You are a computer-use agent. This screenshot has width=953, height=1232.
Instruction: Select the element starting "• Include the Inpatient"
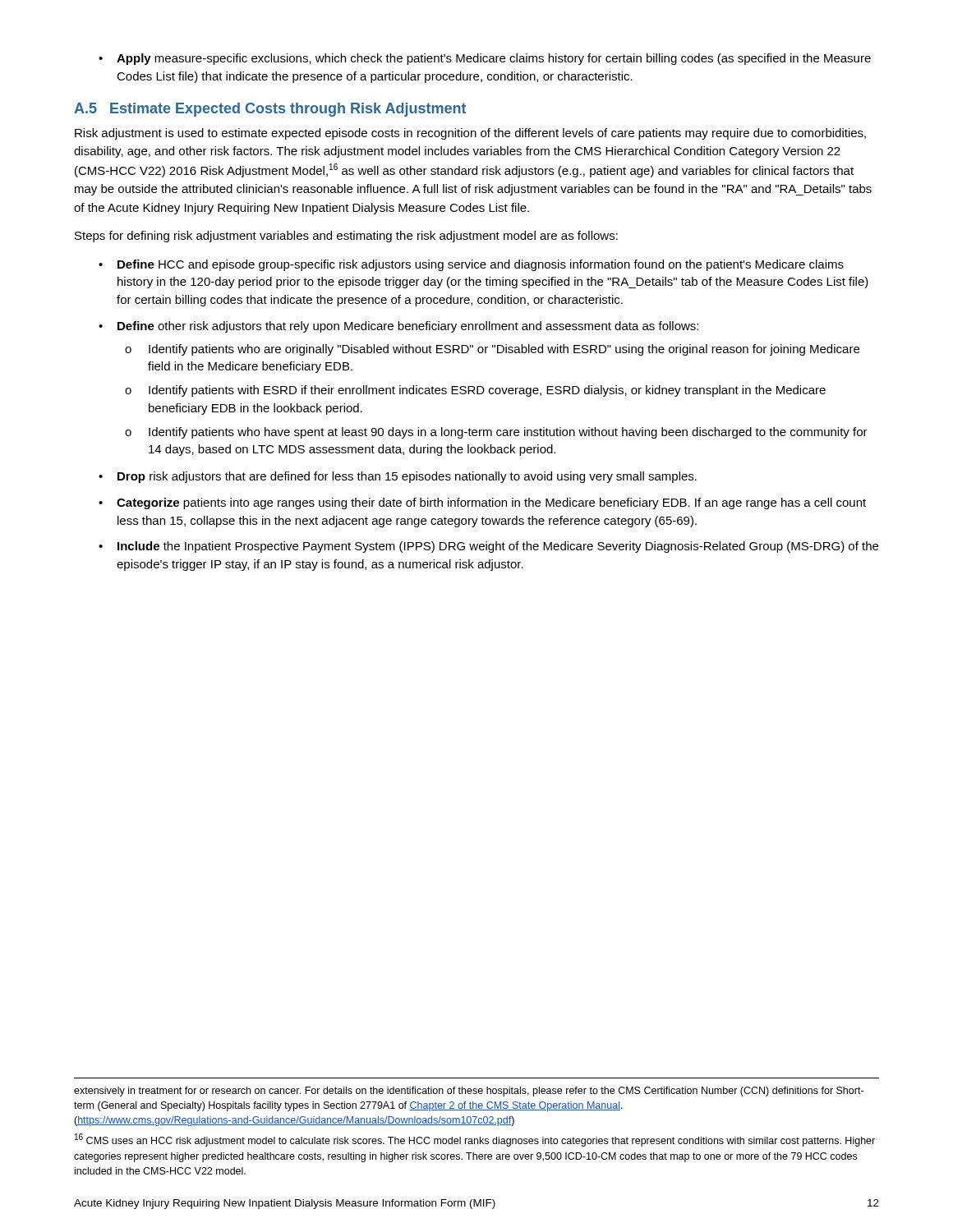click(x=489, y=555)
